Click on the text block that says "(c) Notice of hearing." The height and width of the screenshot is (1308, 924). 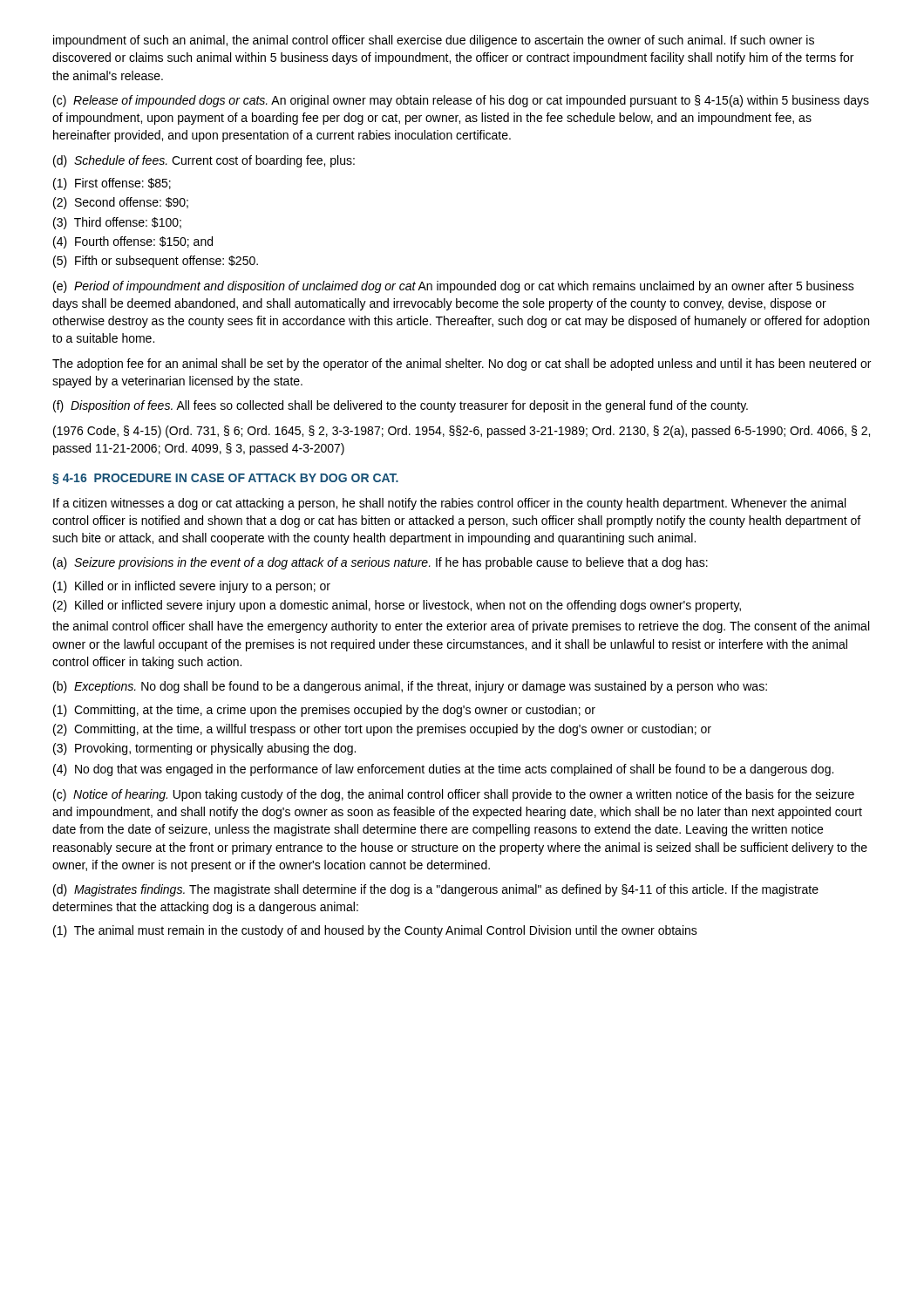click(x=460, y=830)
